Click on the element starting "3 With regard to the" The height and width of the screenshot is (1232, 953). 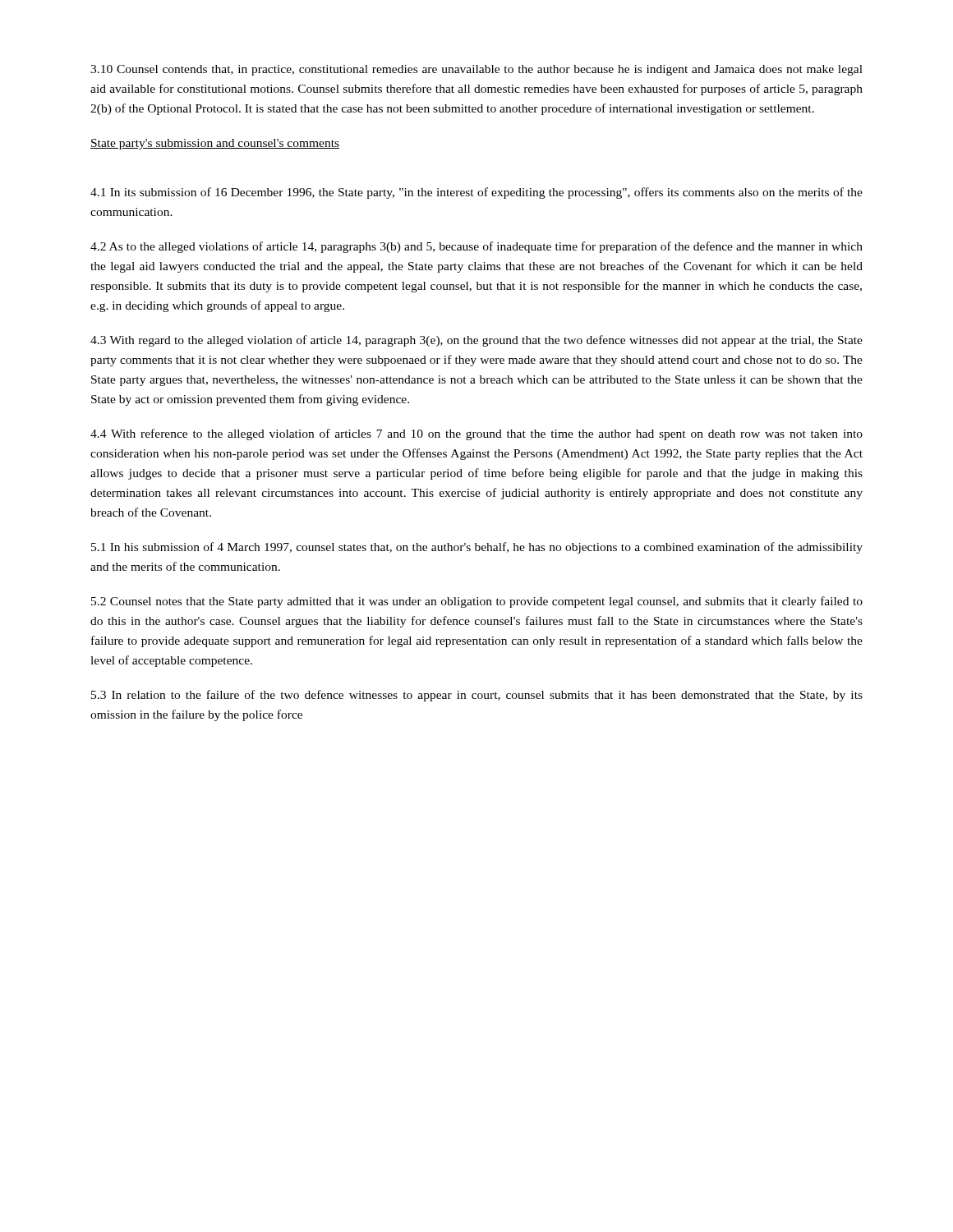click(476, 369)
